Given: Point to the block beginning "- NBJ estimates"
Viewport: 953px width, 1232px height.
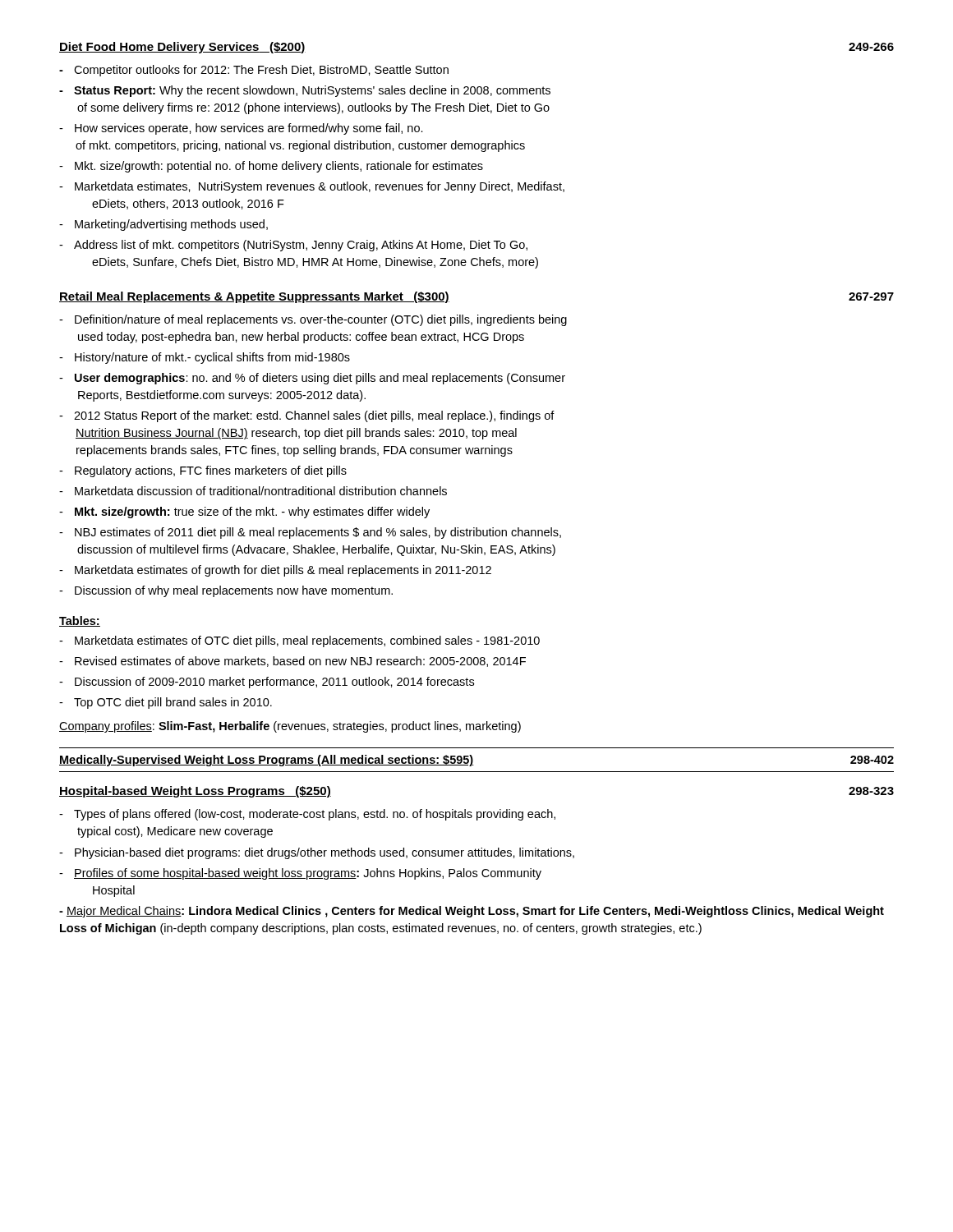Looking at the screenshot, I should (476, 542).
